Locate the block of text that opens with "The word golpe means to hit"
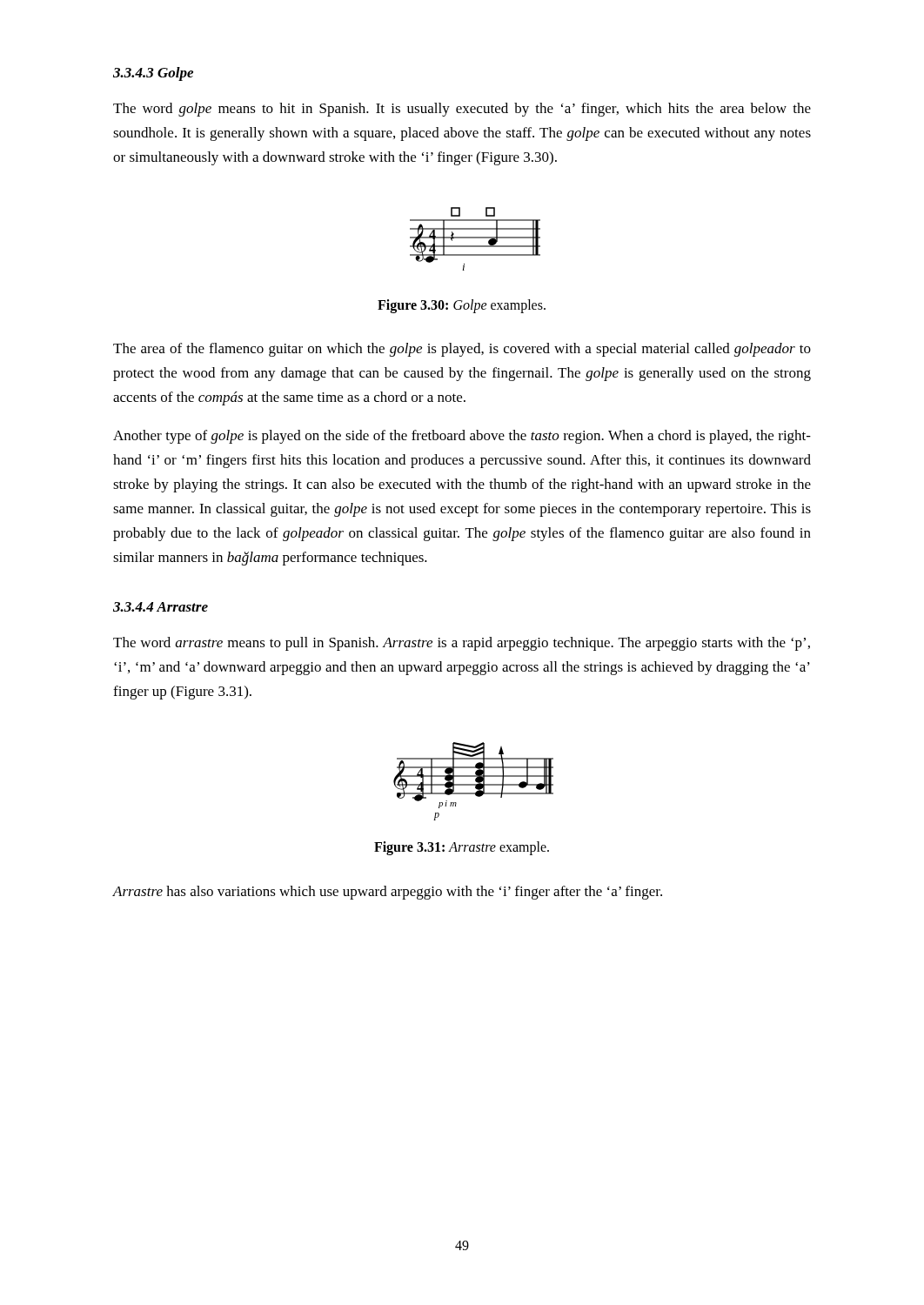 click(462, 133)
